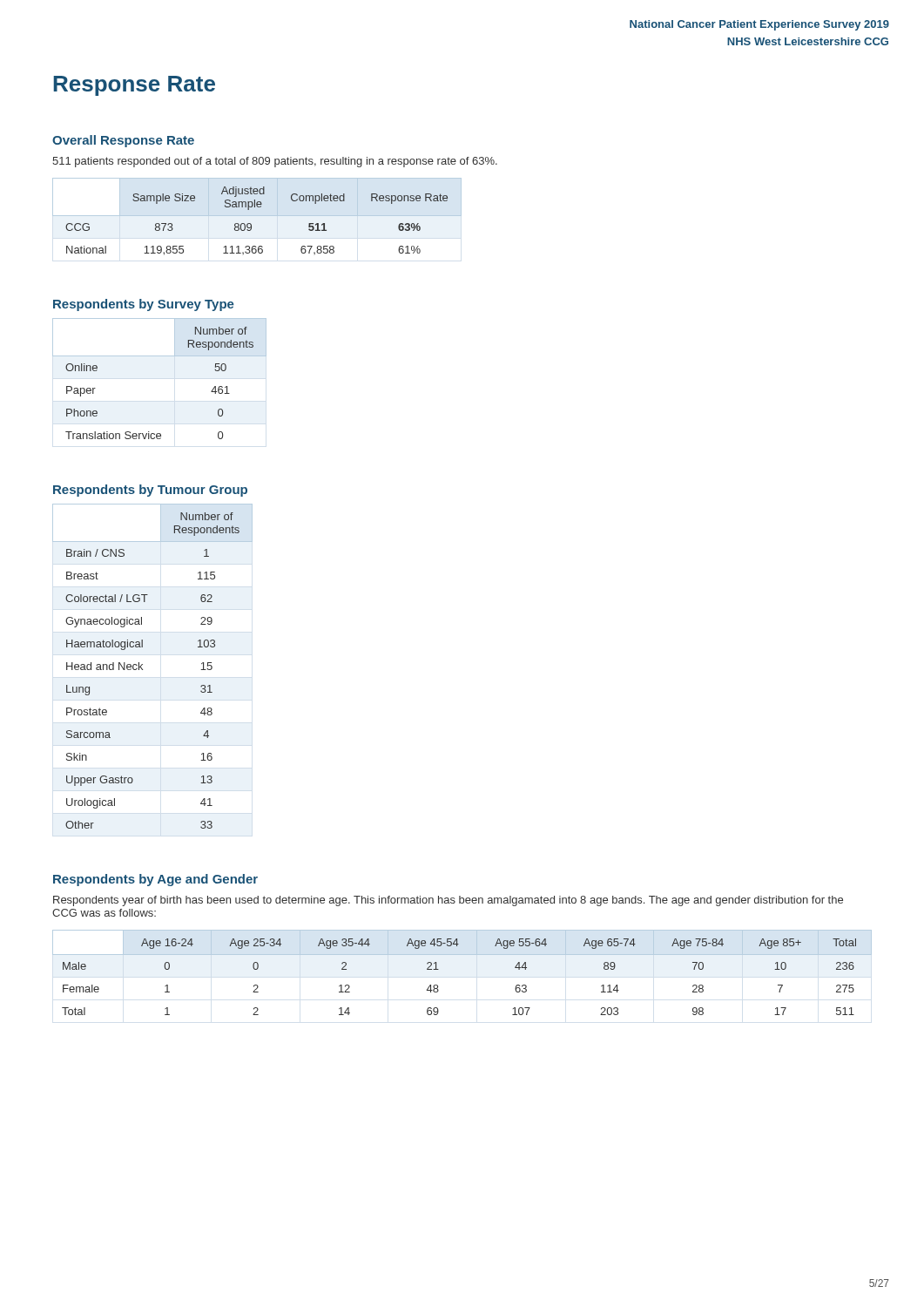Find the block starting "Respondents by Age and"
The width and height of the screenshot is (924, 1307).
click(155, 880)
